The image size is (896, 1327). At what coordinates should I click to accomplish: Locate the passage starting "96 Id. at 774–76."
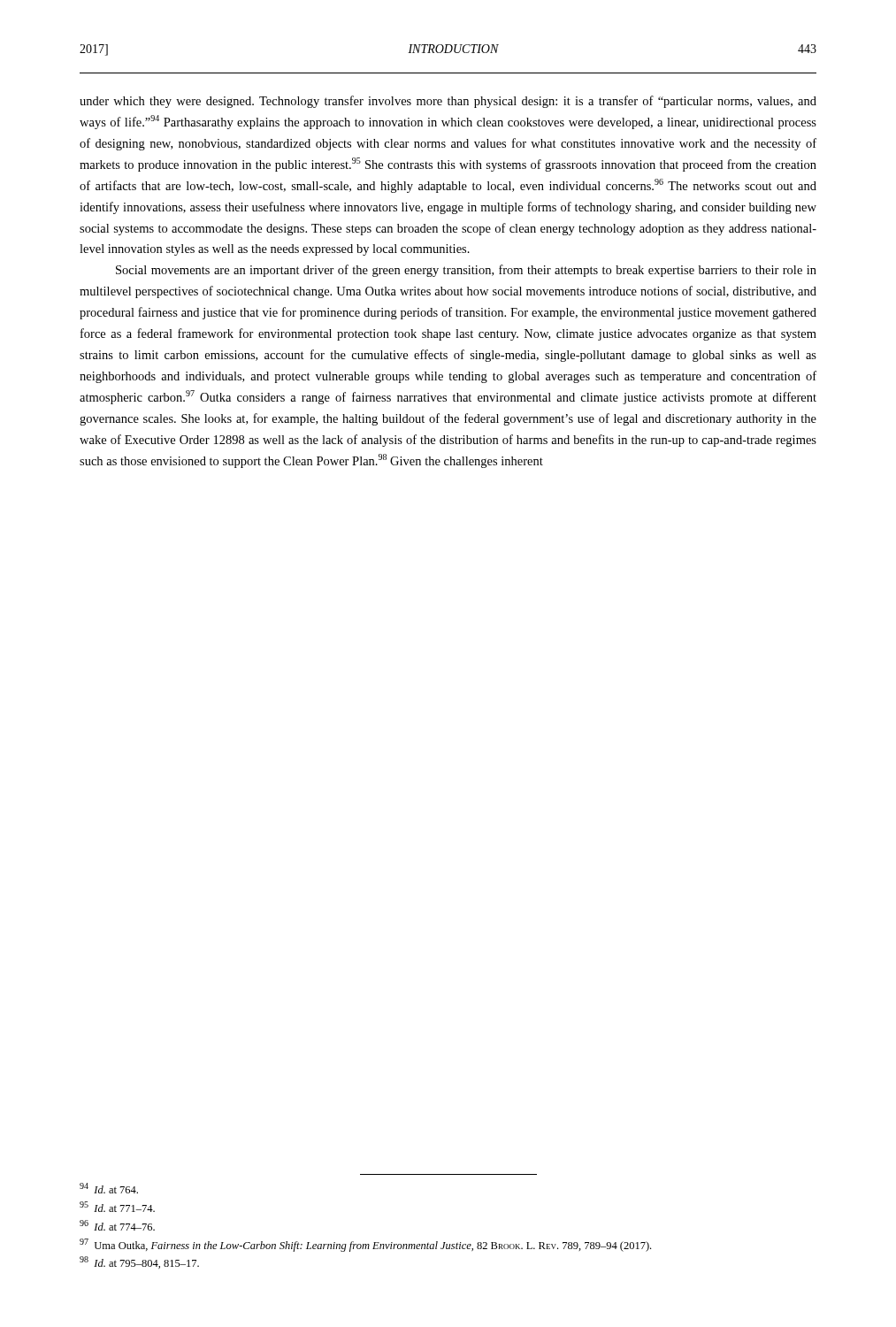pyautogui.click(x=117, y=1226)
